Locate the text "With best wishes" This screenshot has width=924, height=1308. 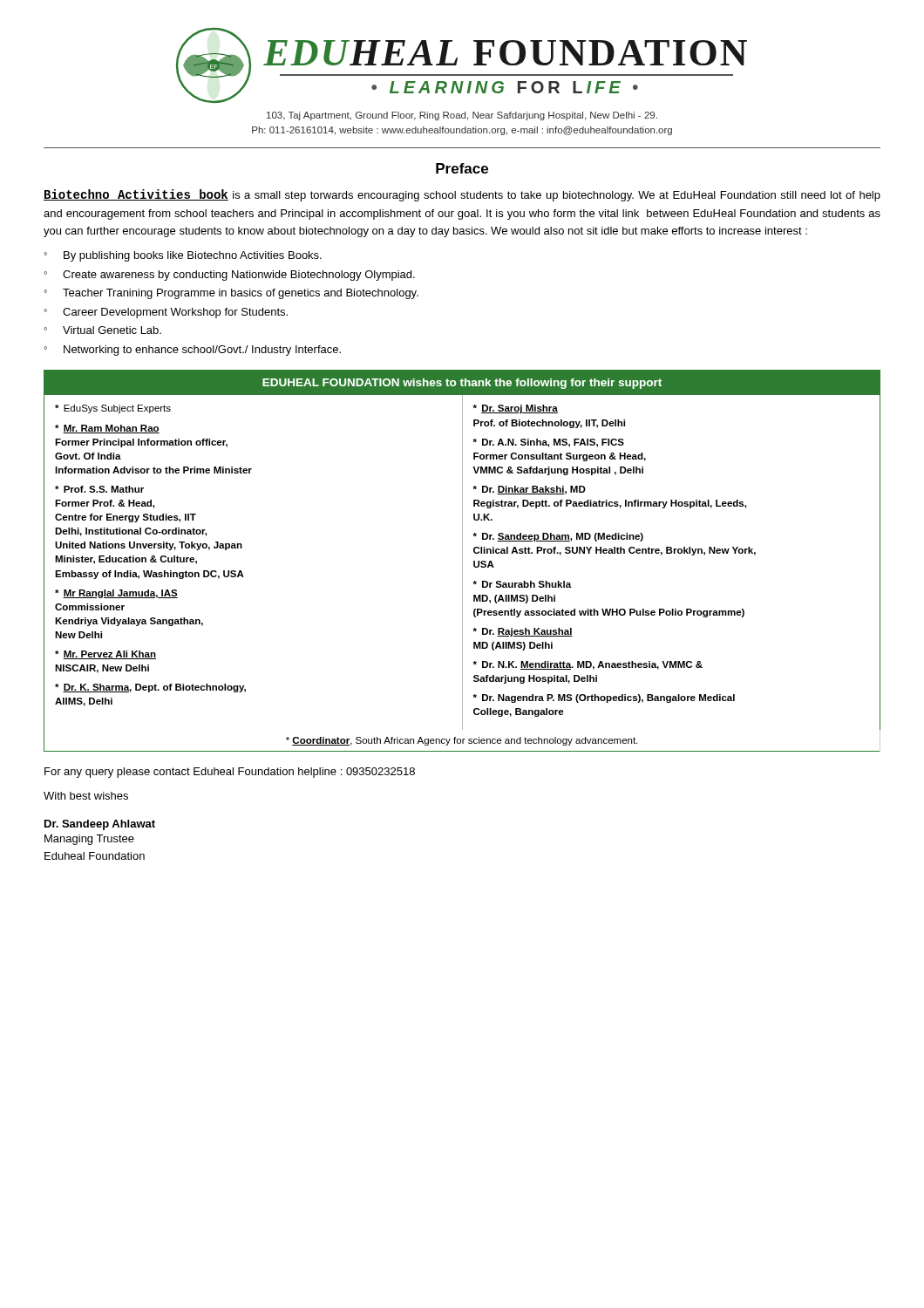86,796
